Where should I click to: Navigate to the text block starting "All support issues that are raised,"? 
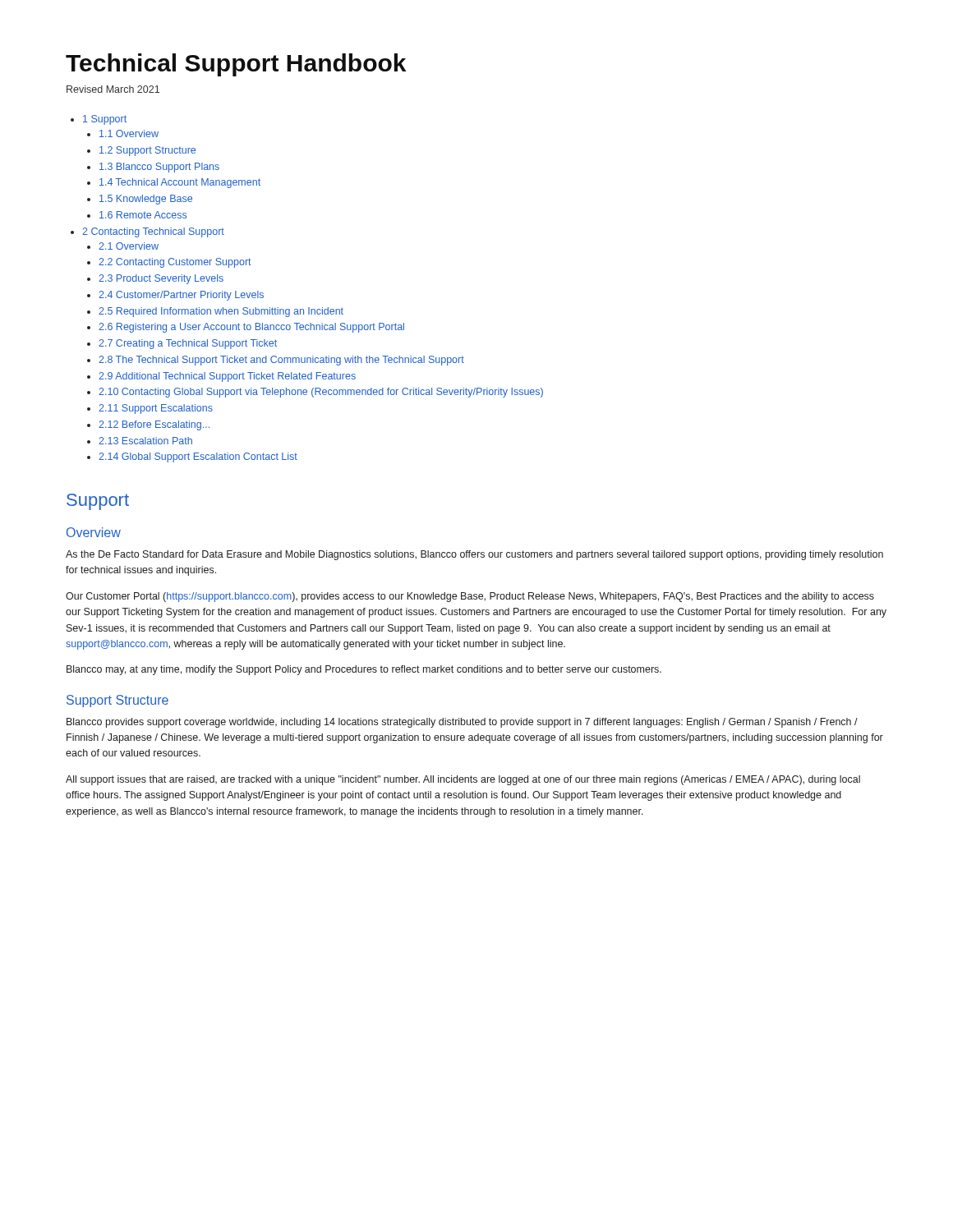click(x=476, y=796)
